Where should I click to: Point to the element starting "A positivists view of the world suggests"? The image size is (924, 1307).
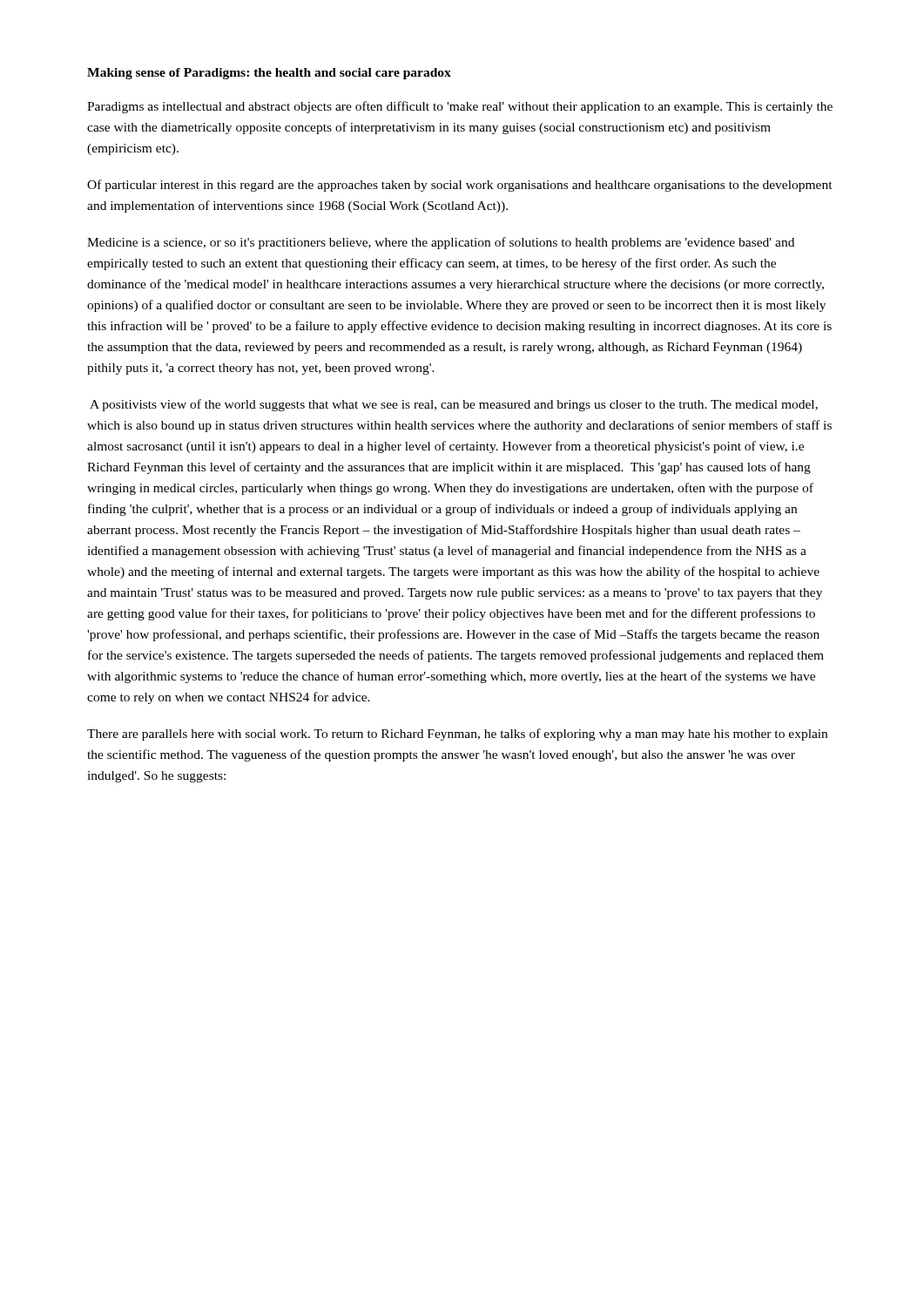point(460,550)
